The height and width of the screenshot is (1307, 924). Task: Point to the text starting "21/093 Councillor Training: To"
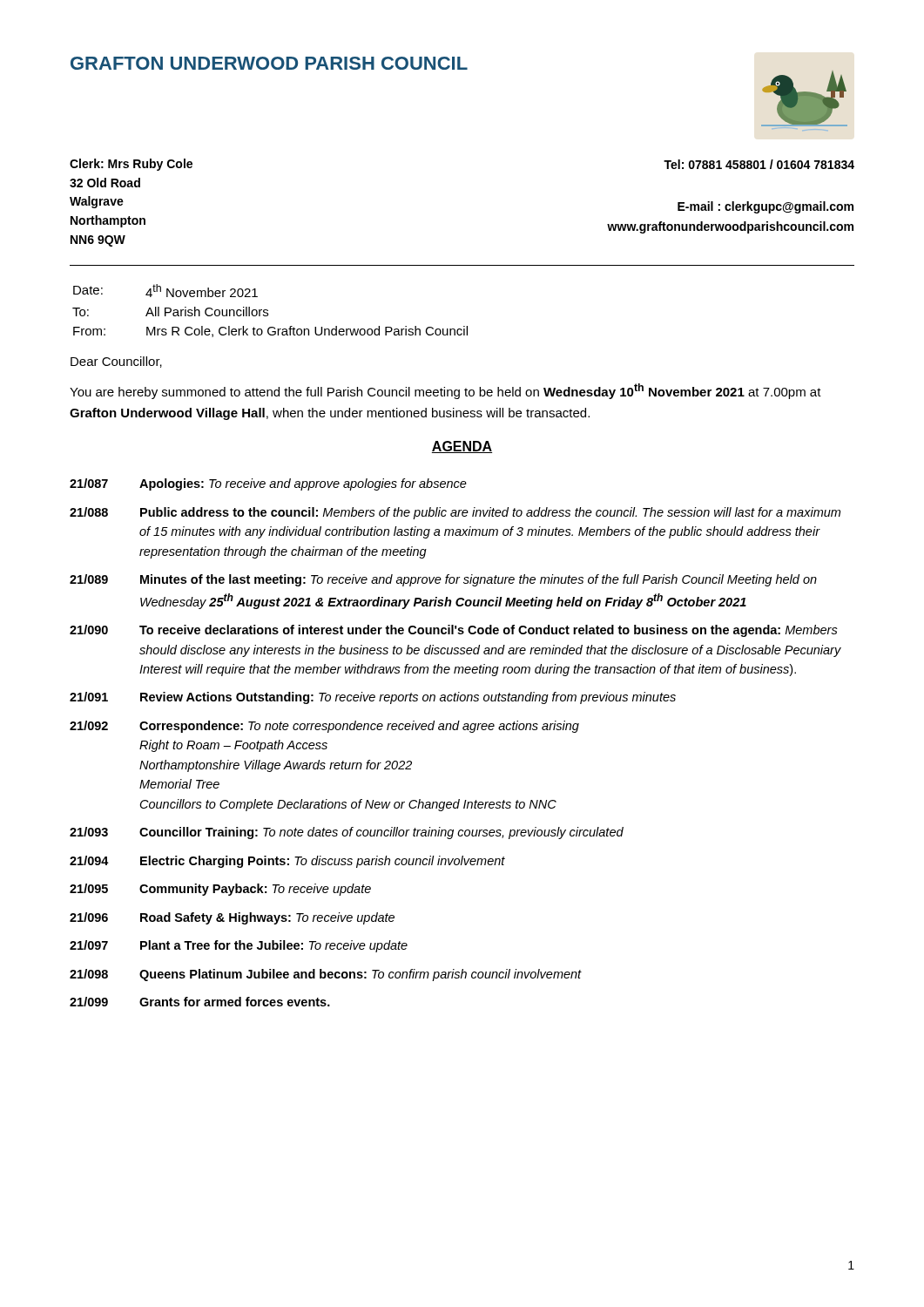pos(462,833)
